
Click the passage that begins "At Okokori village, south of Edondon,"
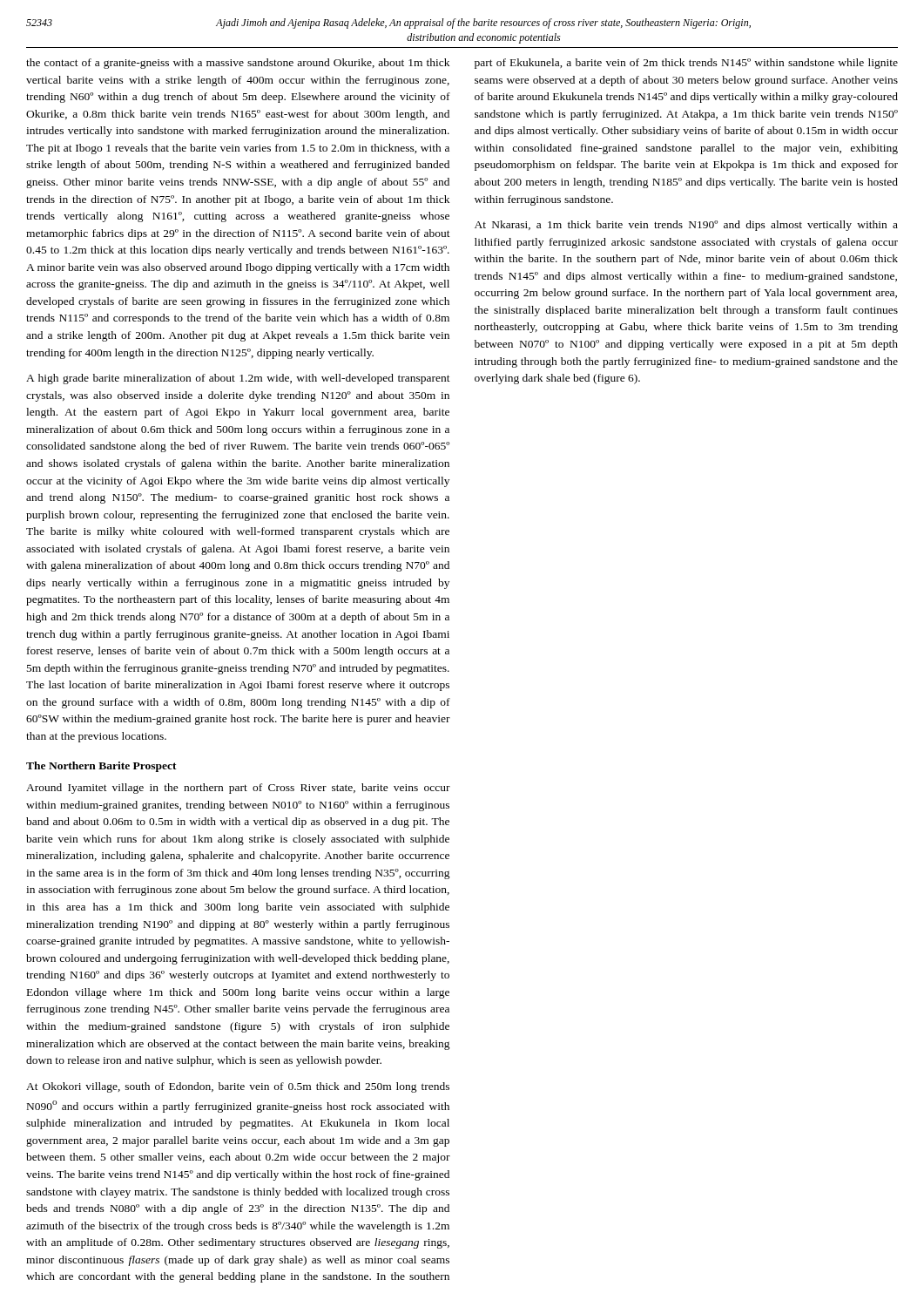pos(237,63)
